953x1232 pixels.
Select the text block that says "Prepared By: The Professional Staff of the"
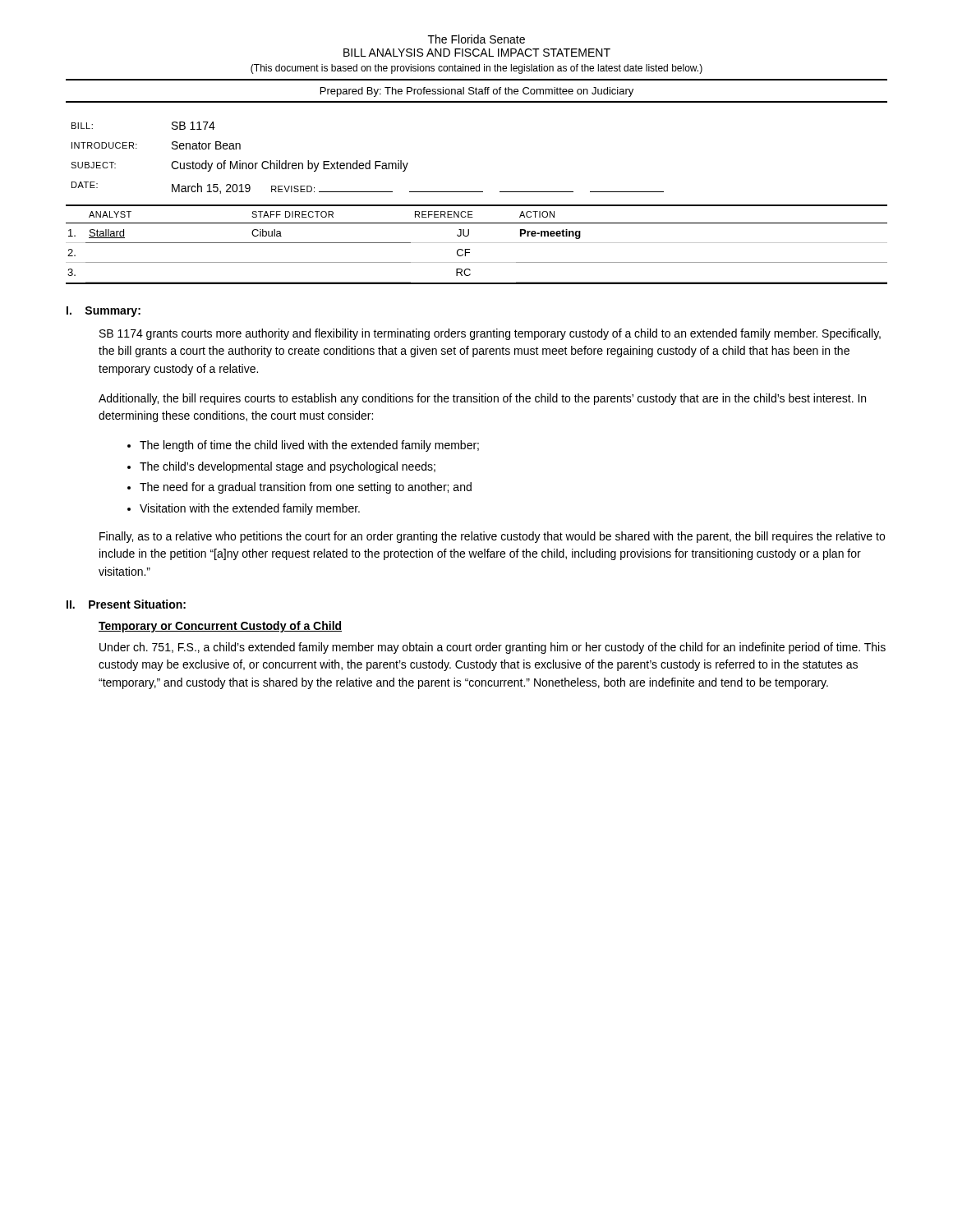point(476,91)
